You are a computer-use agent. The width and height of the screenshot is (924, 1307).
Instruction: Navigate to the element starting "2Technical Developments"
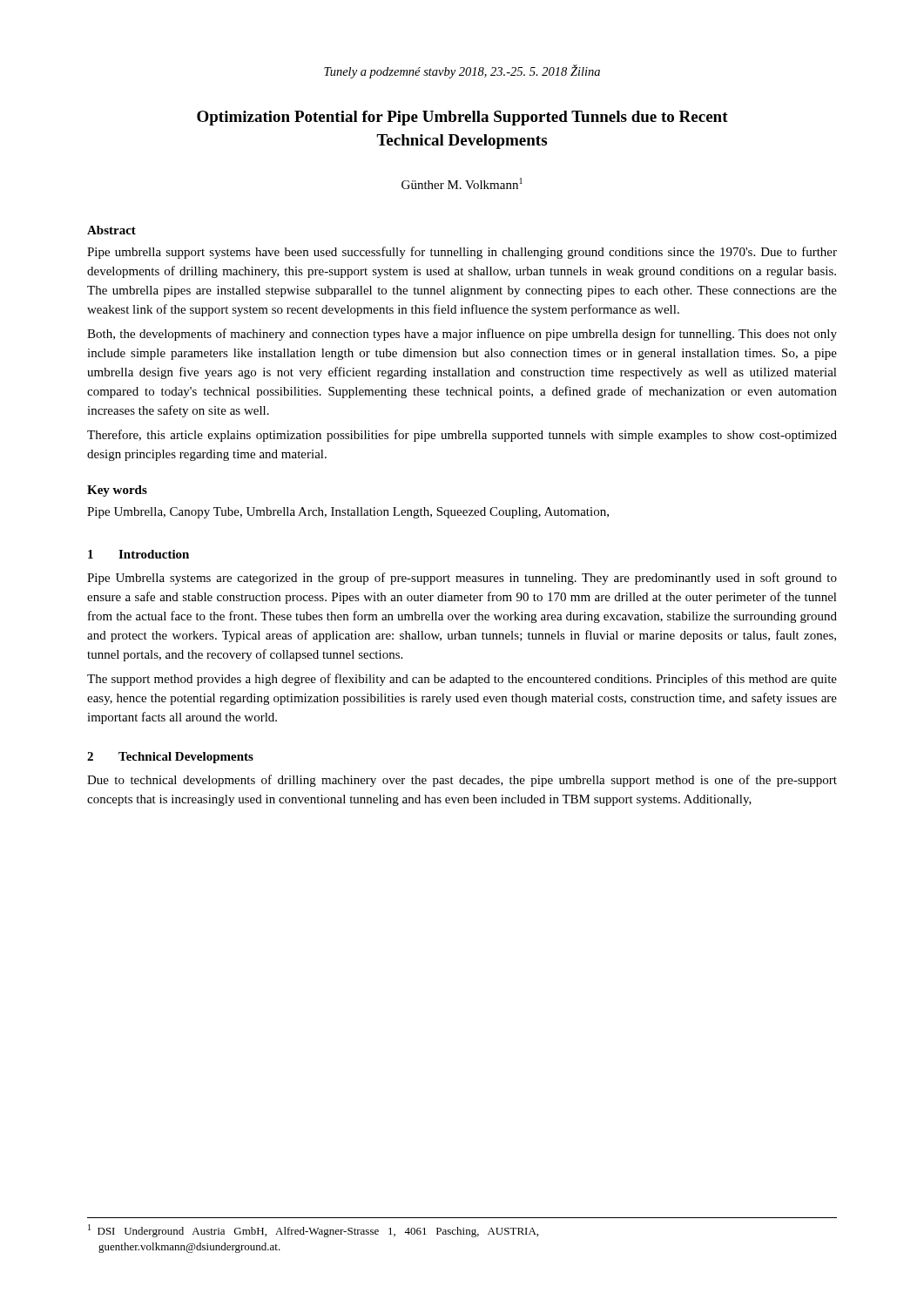tap(170, 757)
